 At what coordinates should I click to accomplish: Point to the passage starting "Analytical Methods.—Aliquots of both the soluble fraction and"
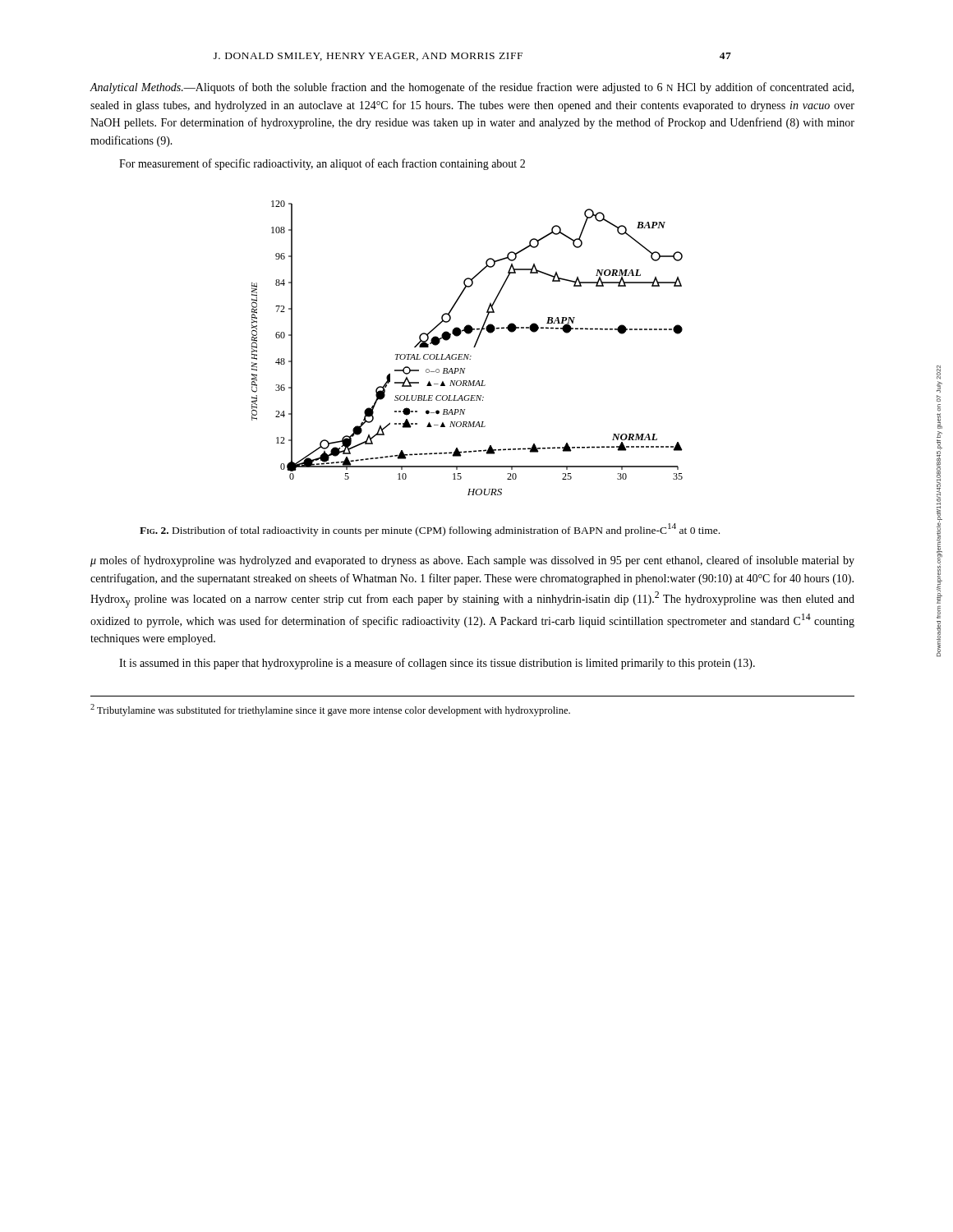472,114
